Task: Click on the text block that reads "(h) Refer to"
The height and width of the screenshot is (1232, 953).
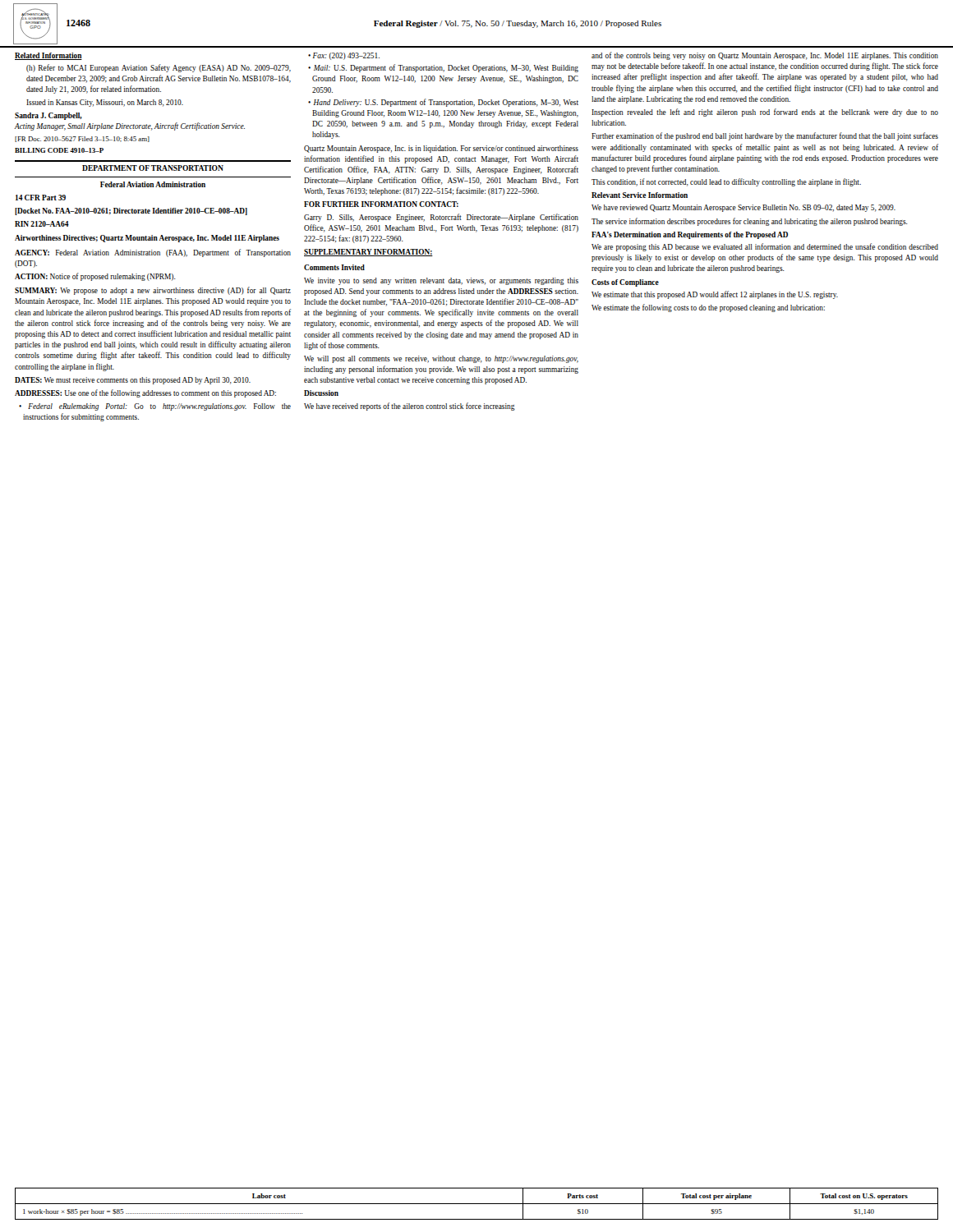Action: (159, 79)
